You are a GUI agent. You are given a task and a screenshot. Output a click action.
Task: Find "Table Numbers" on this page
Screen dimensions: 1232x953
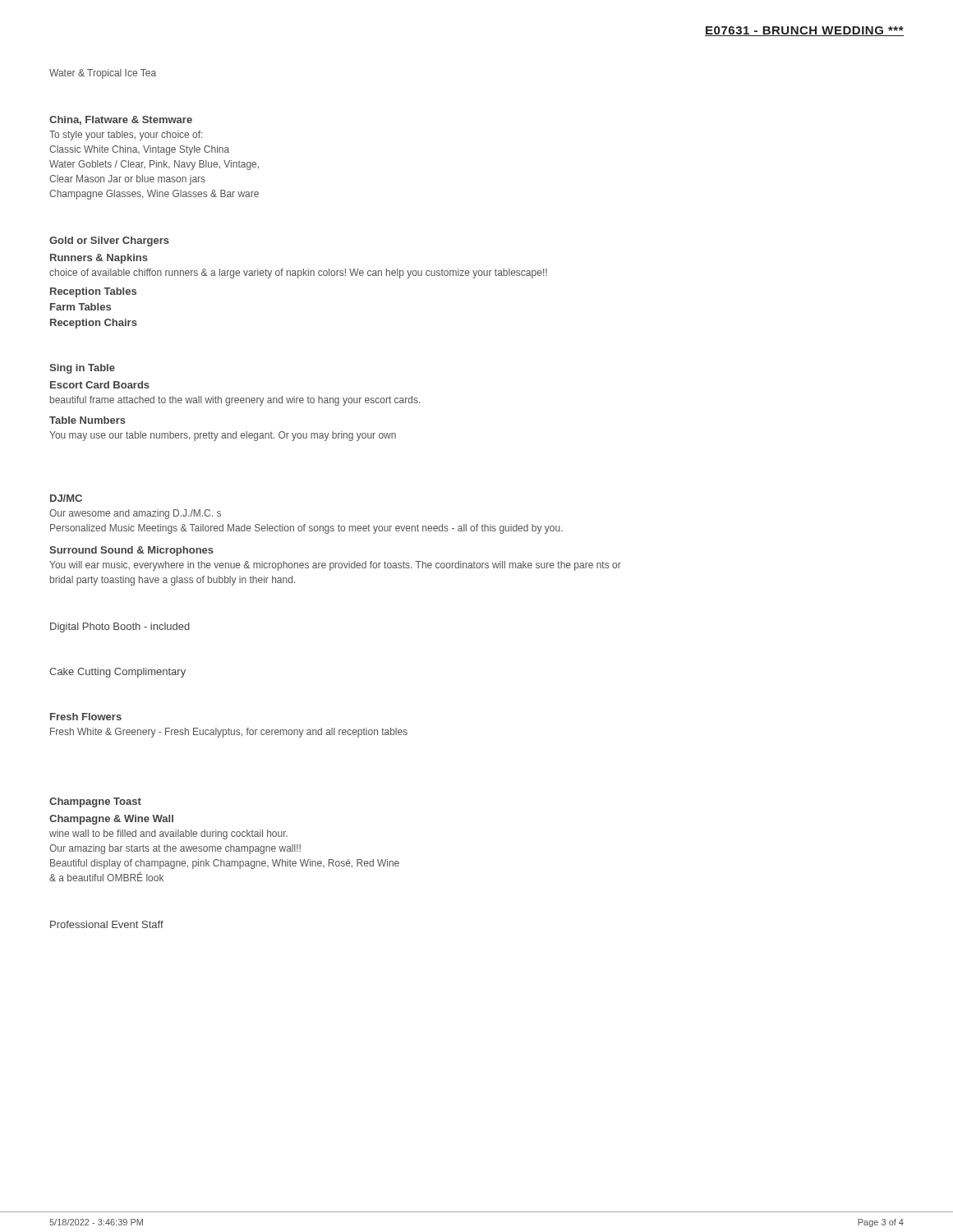[x=87, y=420]
